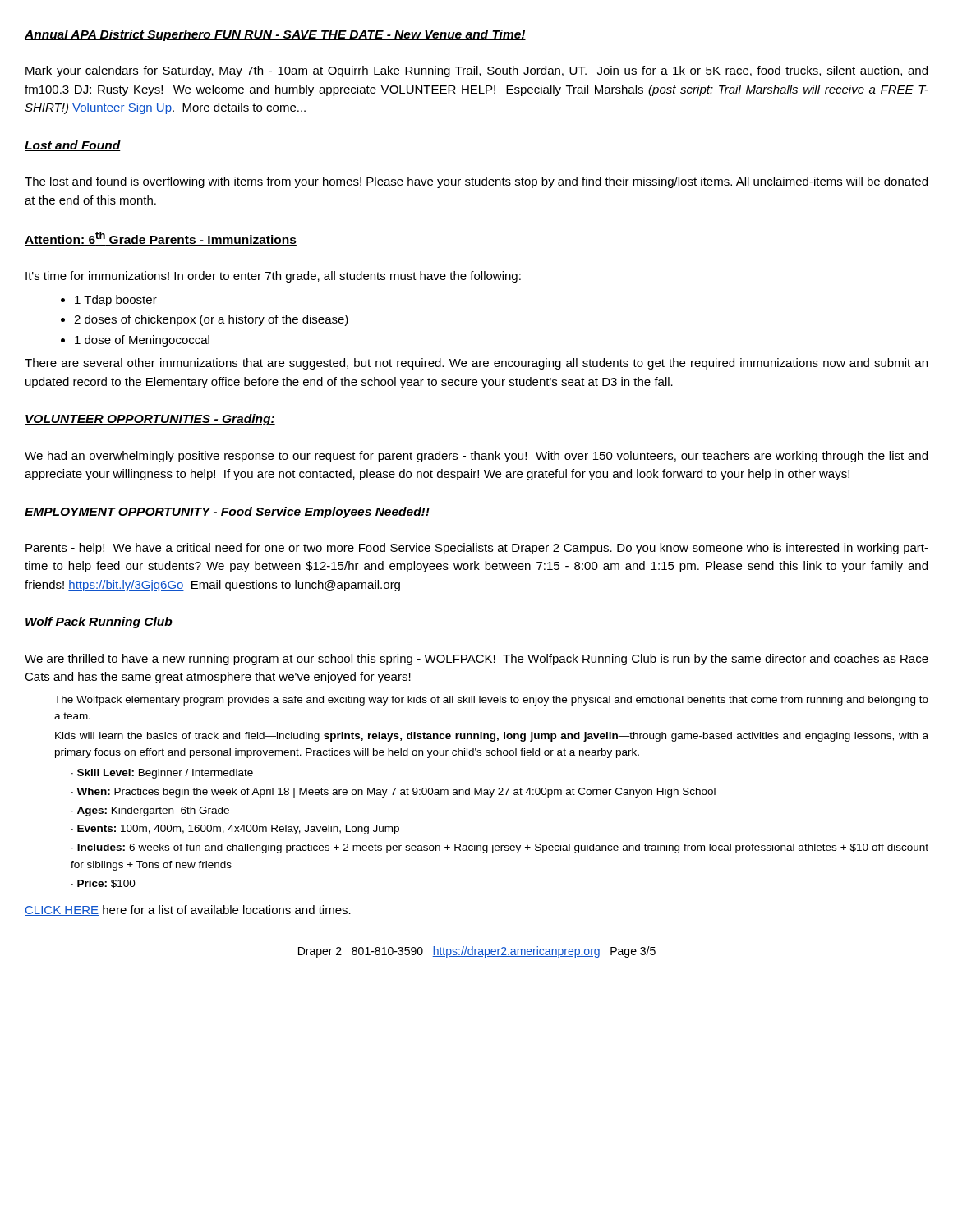Click on the element starting "· Price: $100"
The height and width of the screenshot is (1232, 953).
click(x=103, y=883)
